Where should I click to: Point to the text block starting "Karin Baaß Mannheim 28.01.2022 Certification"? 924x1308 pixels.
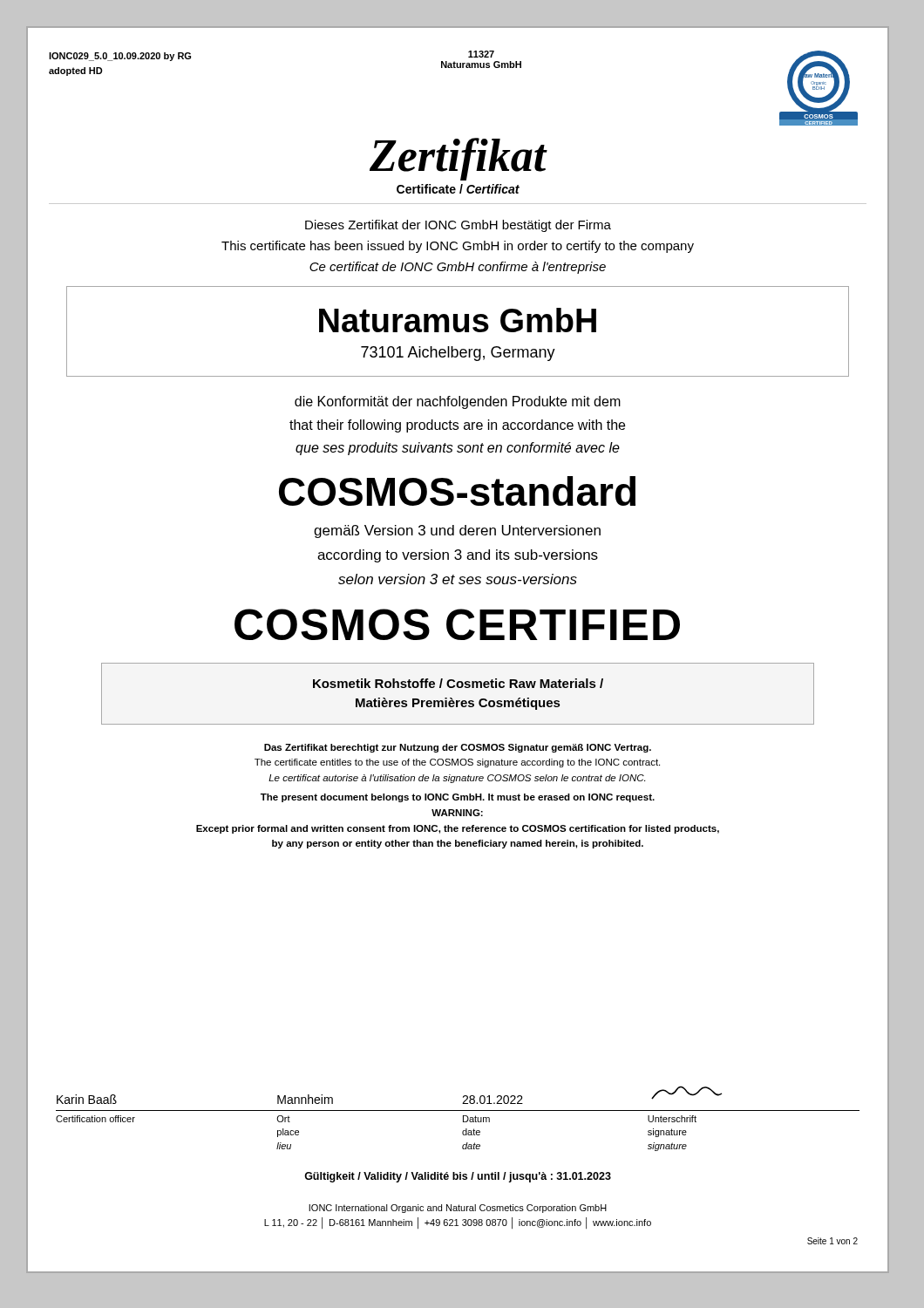point(458,1116)
